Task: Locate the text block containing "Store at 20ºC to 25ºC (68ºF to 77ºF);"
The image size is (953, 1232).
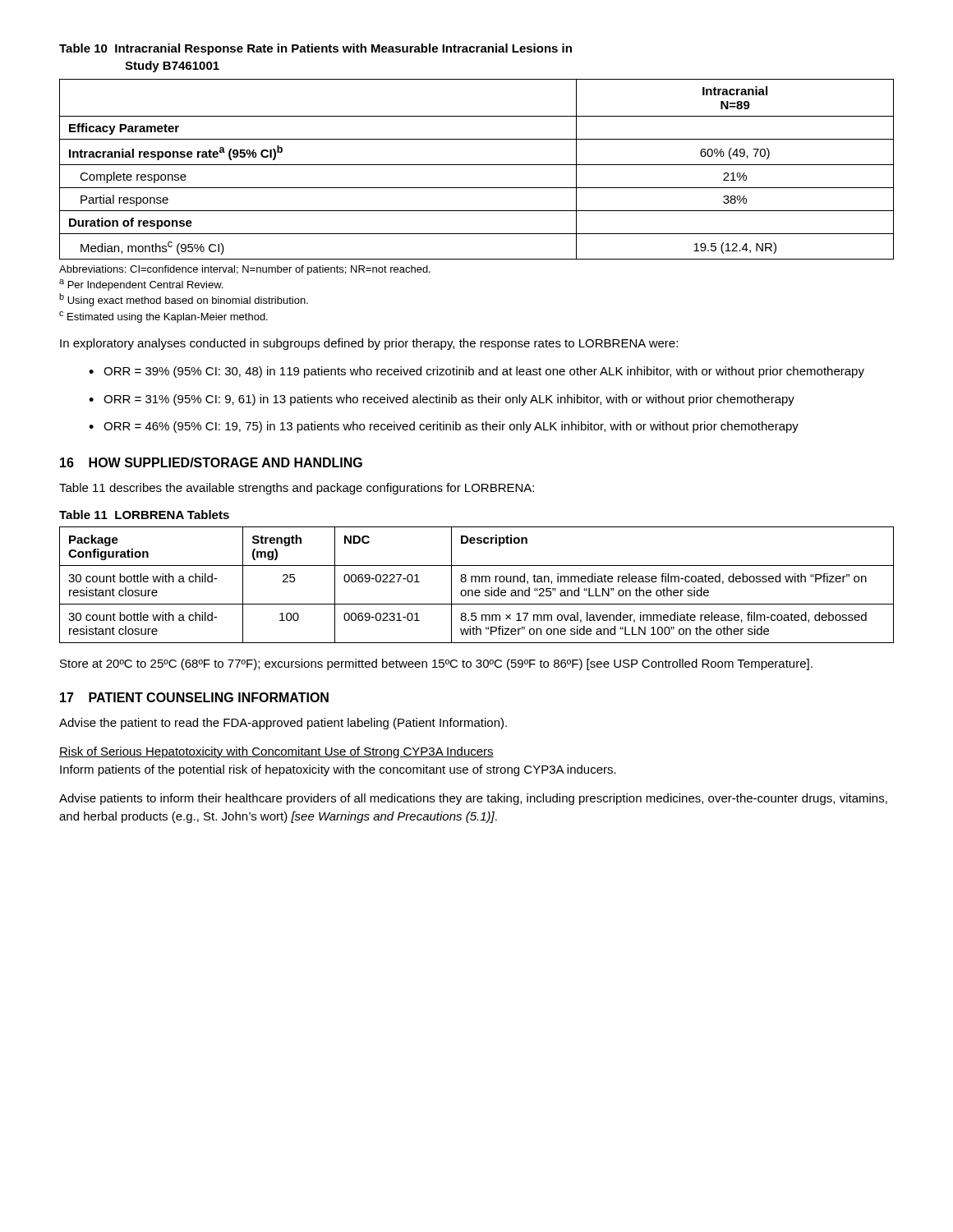Action: click(436, 663)
